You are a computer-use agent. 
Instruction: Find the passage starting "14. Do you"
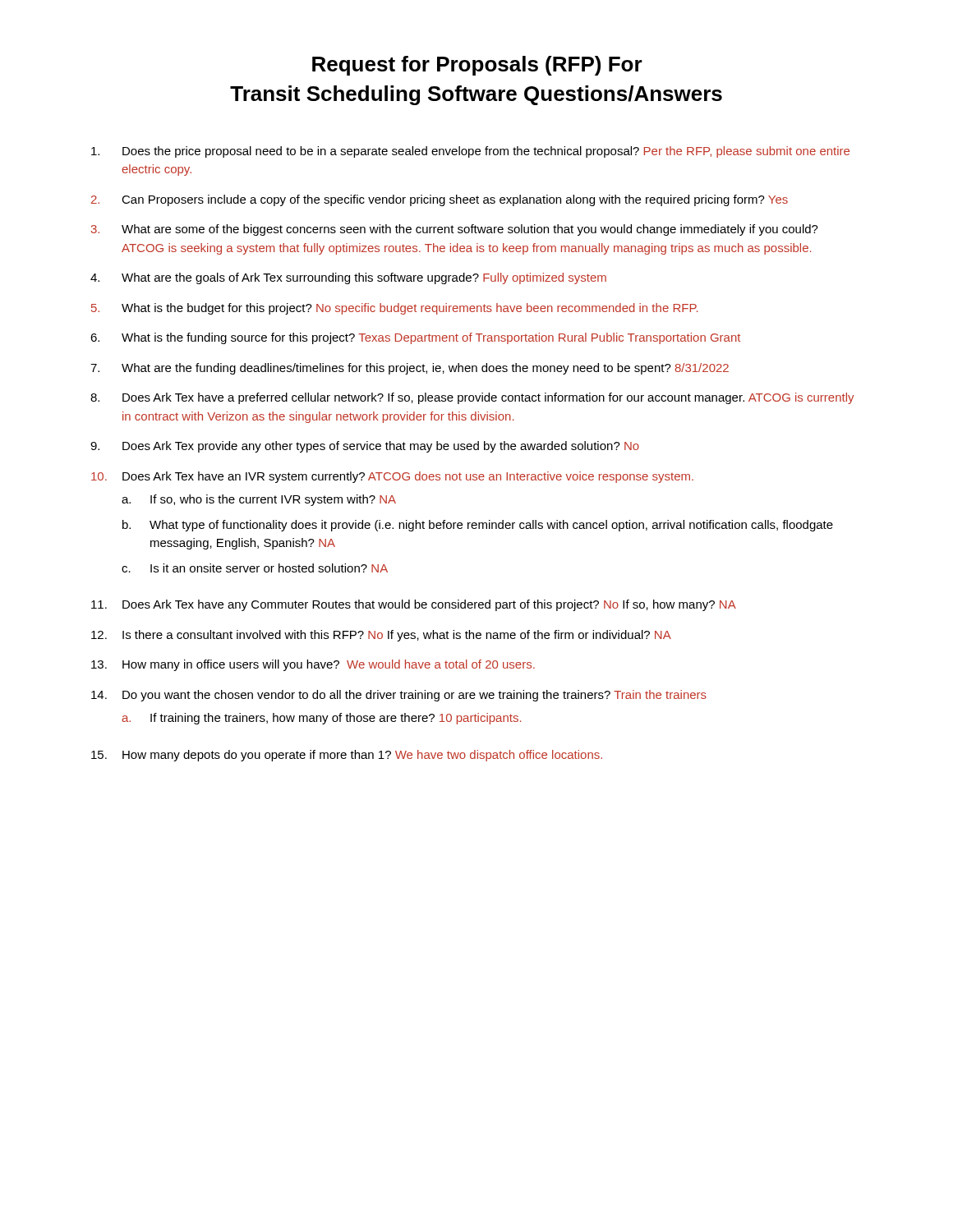point(476,710)
